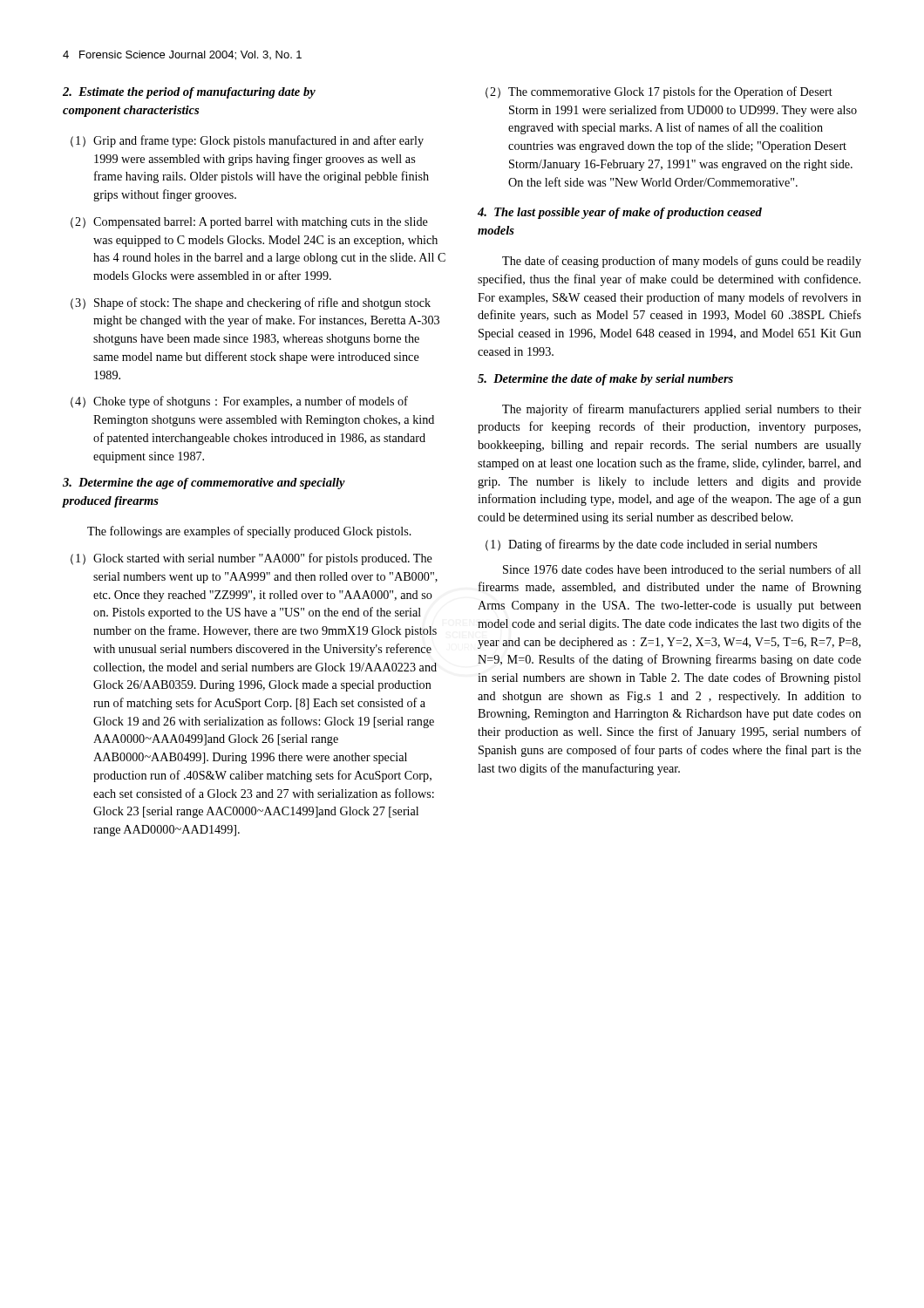
Task: Find the text block starting "（3） Shape of stock: The shape and"
Action: click(x=255, y=339)
